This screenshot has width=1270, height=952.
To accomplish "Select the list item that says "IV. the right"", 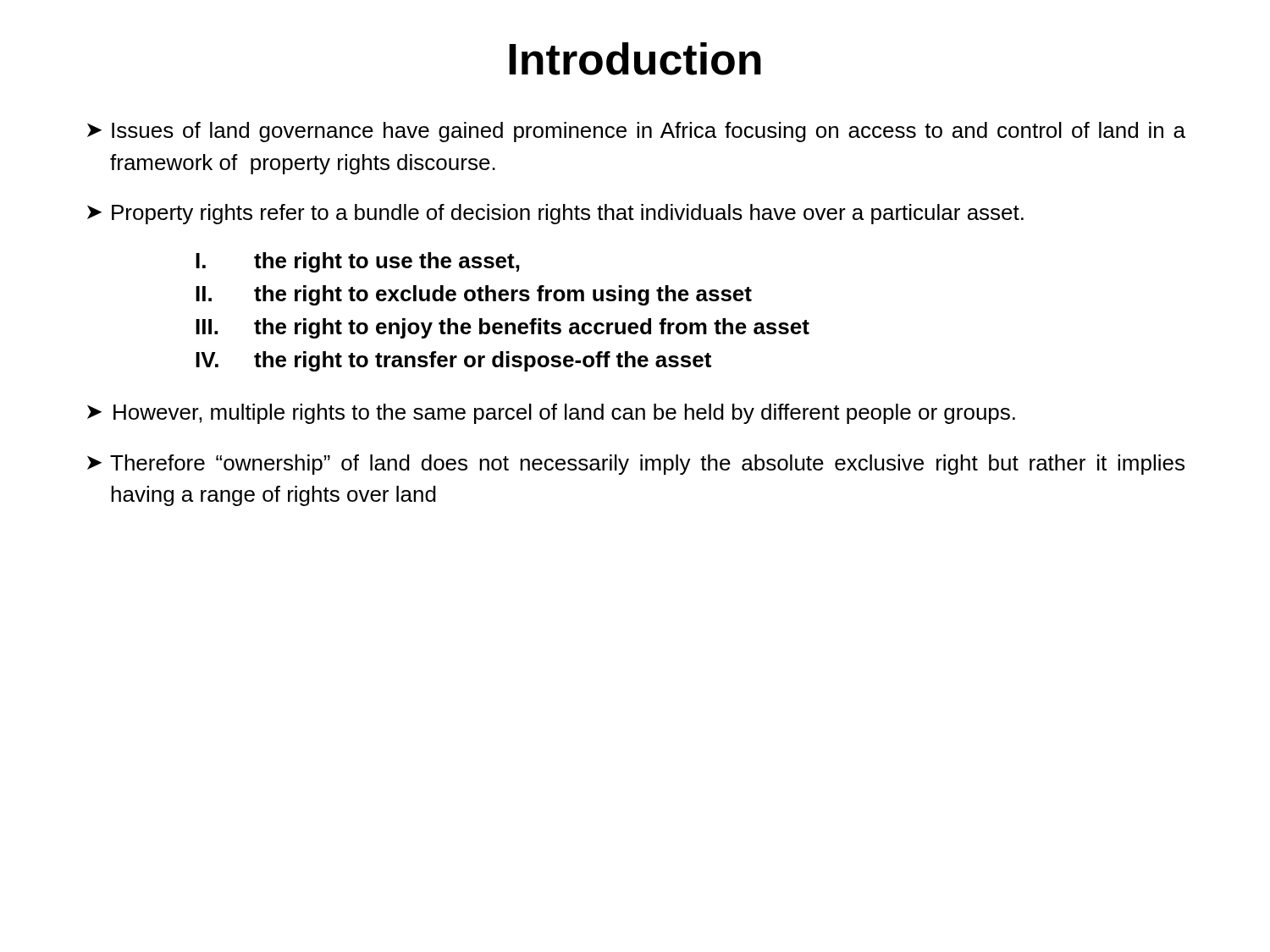I will (453, 360).
